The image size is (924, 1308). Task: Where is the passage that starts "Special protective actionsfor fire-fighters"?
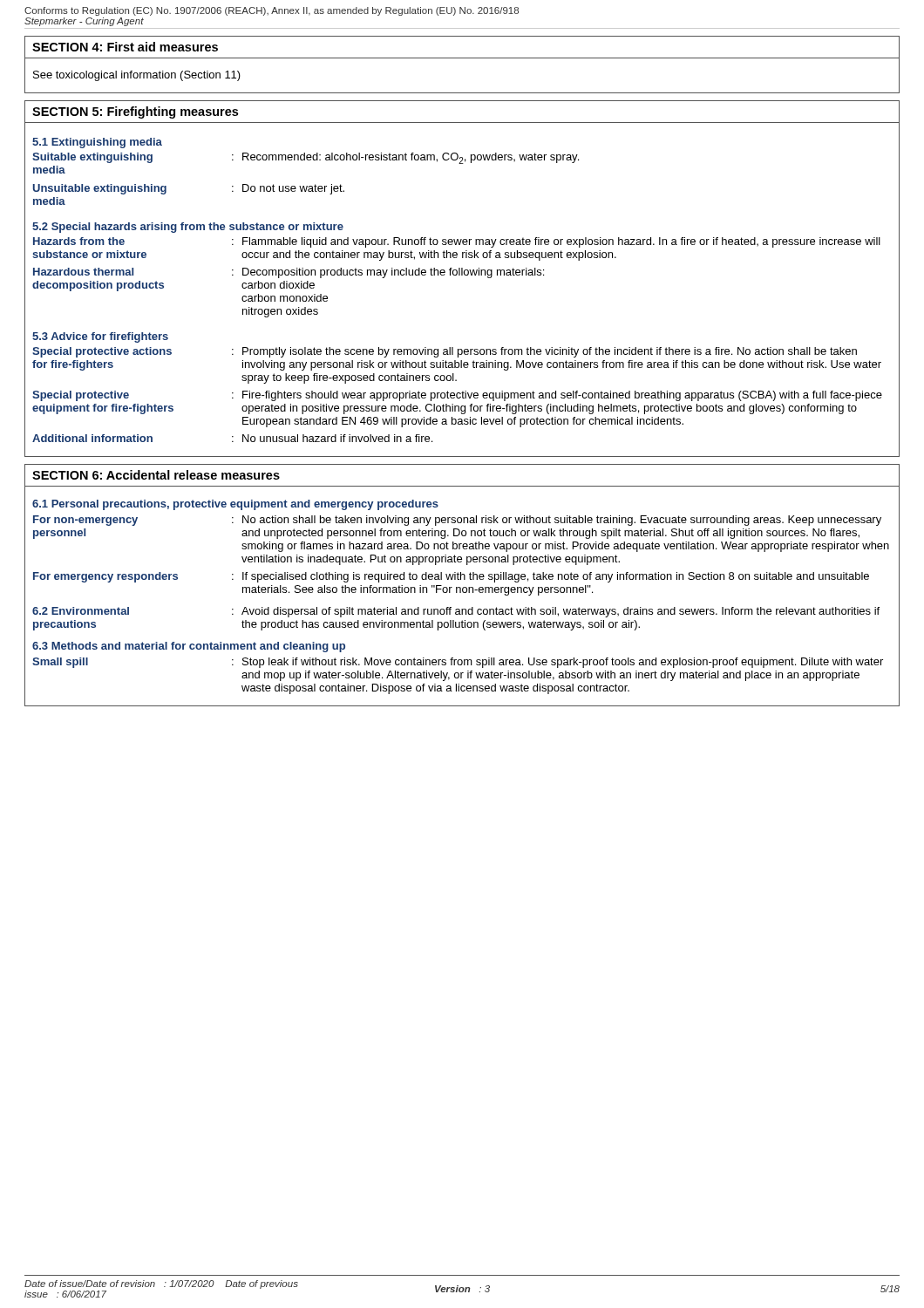pos(462,364)
